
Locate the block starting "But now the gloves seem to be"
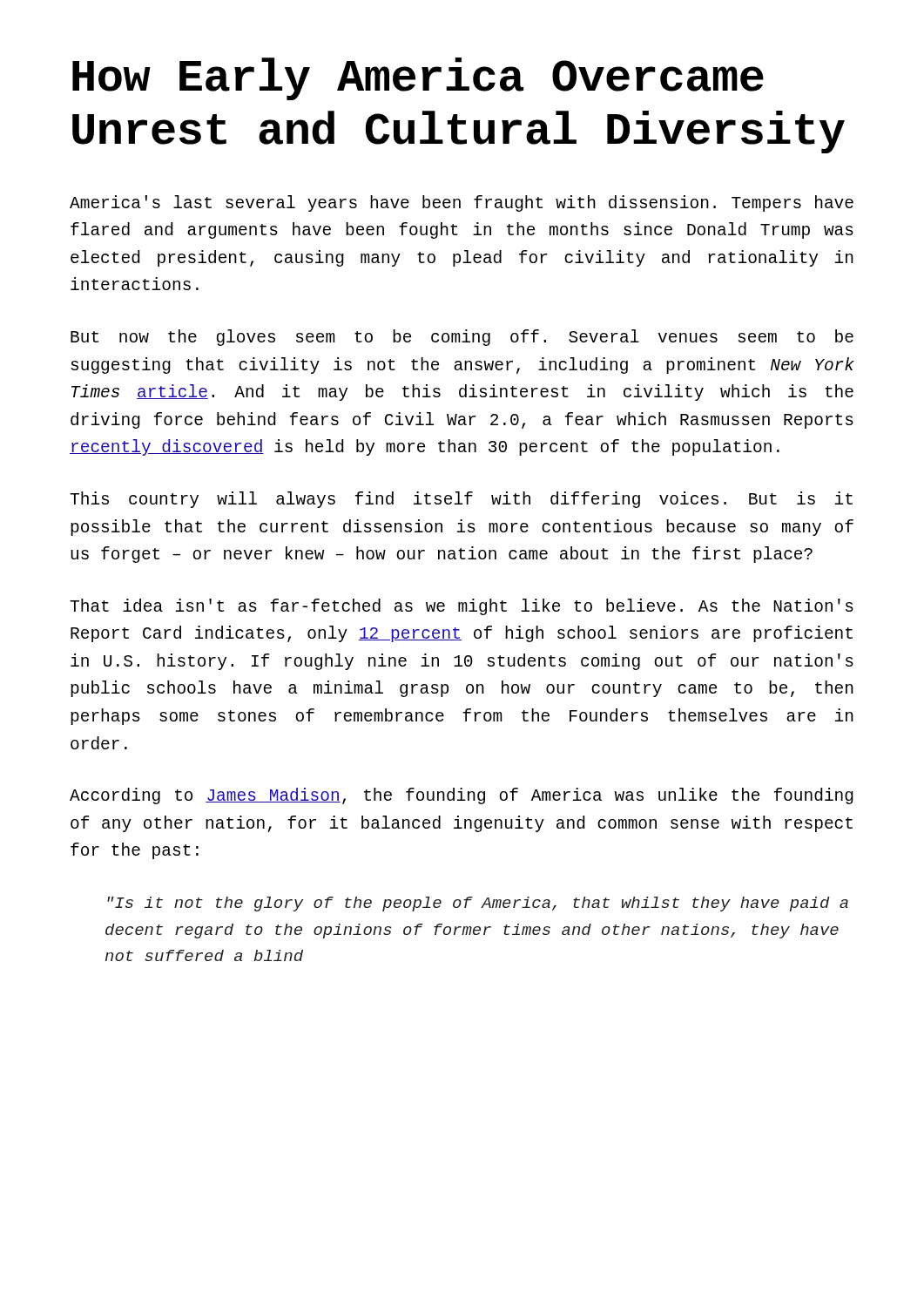[462, 393]
